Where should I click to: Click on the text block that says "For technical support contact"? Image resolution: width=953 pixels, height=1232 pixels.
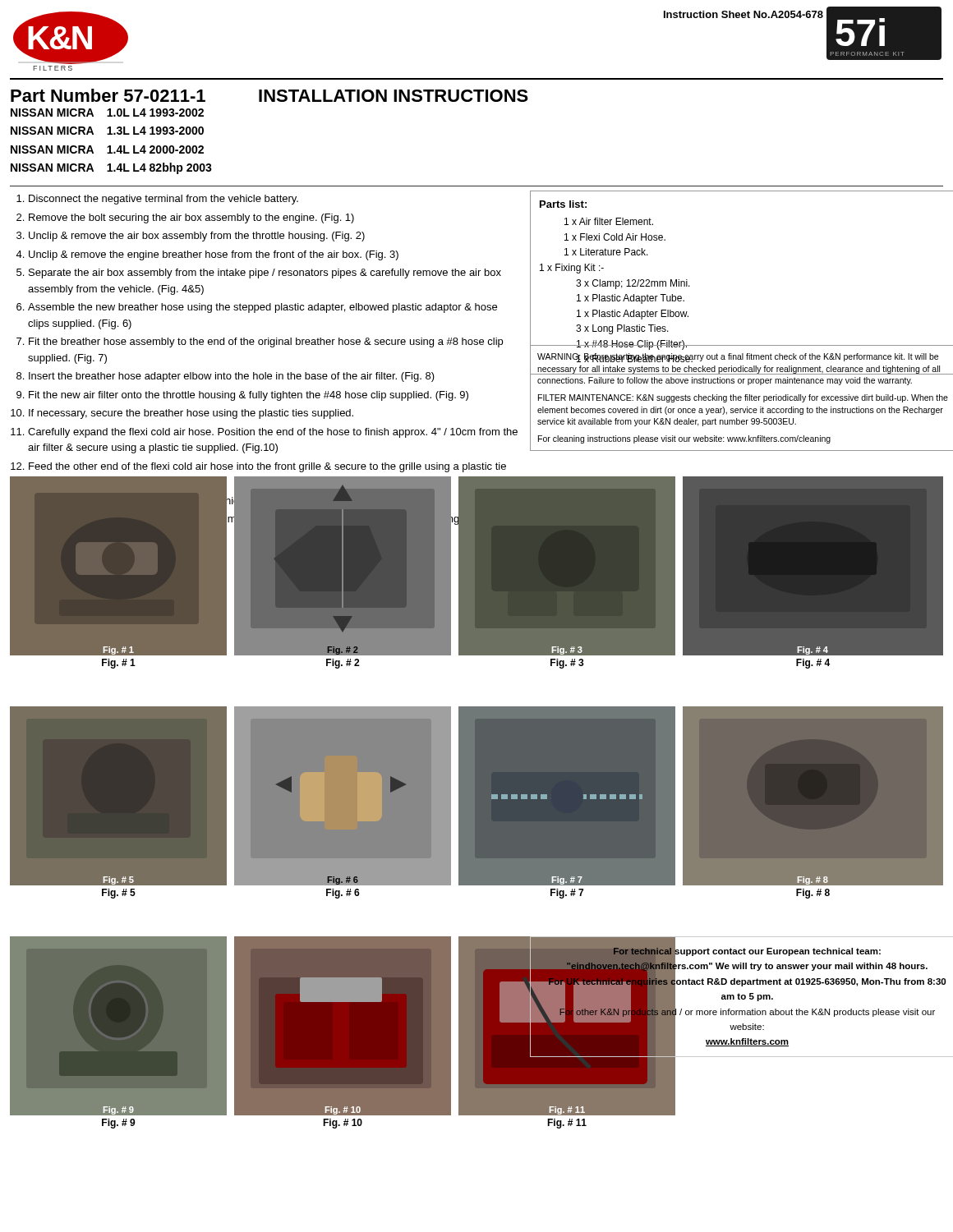(747, 996)
